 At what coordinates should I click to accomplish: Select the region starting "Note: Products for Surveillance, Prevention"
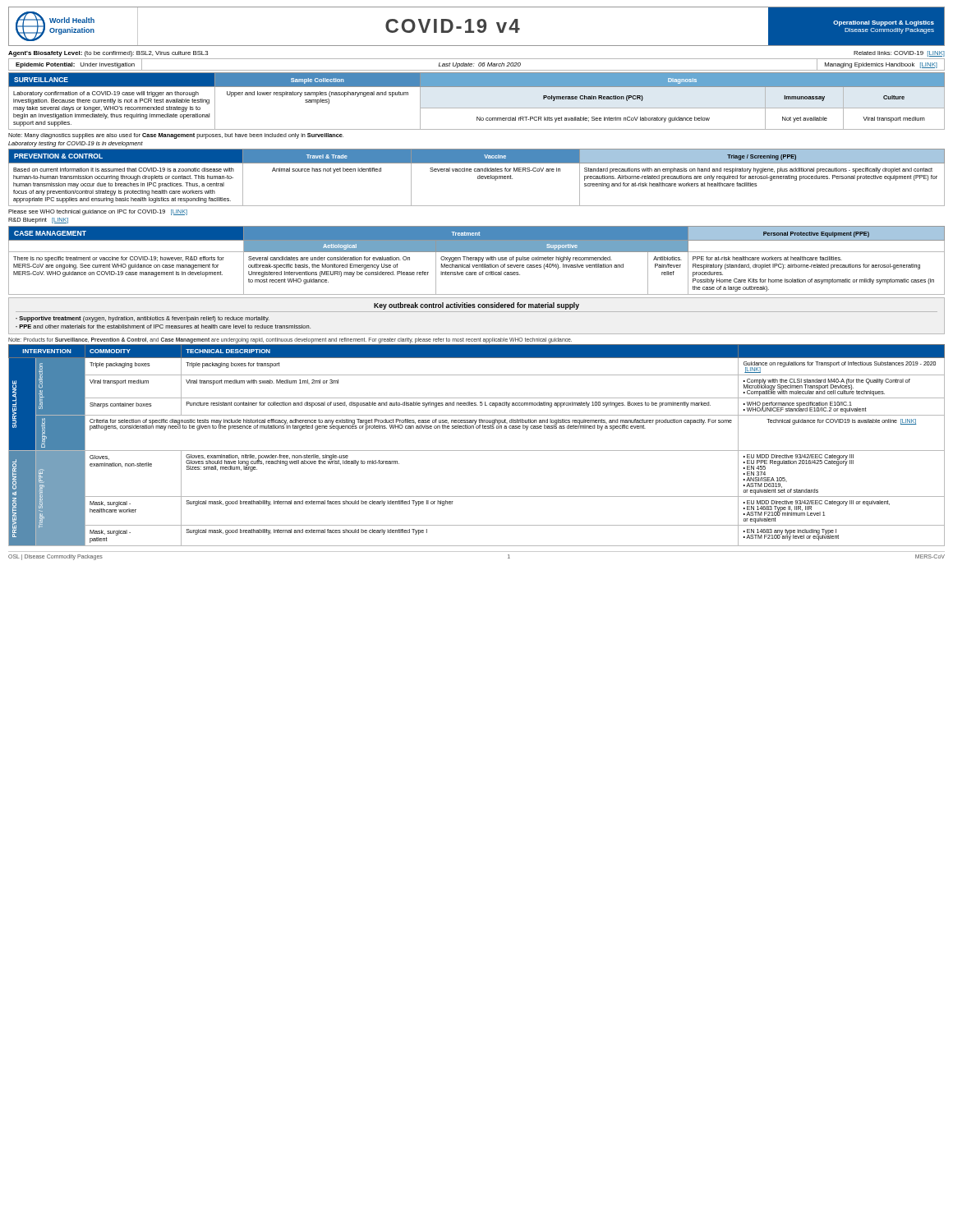[290, 340]
